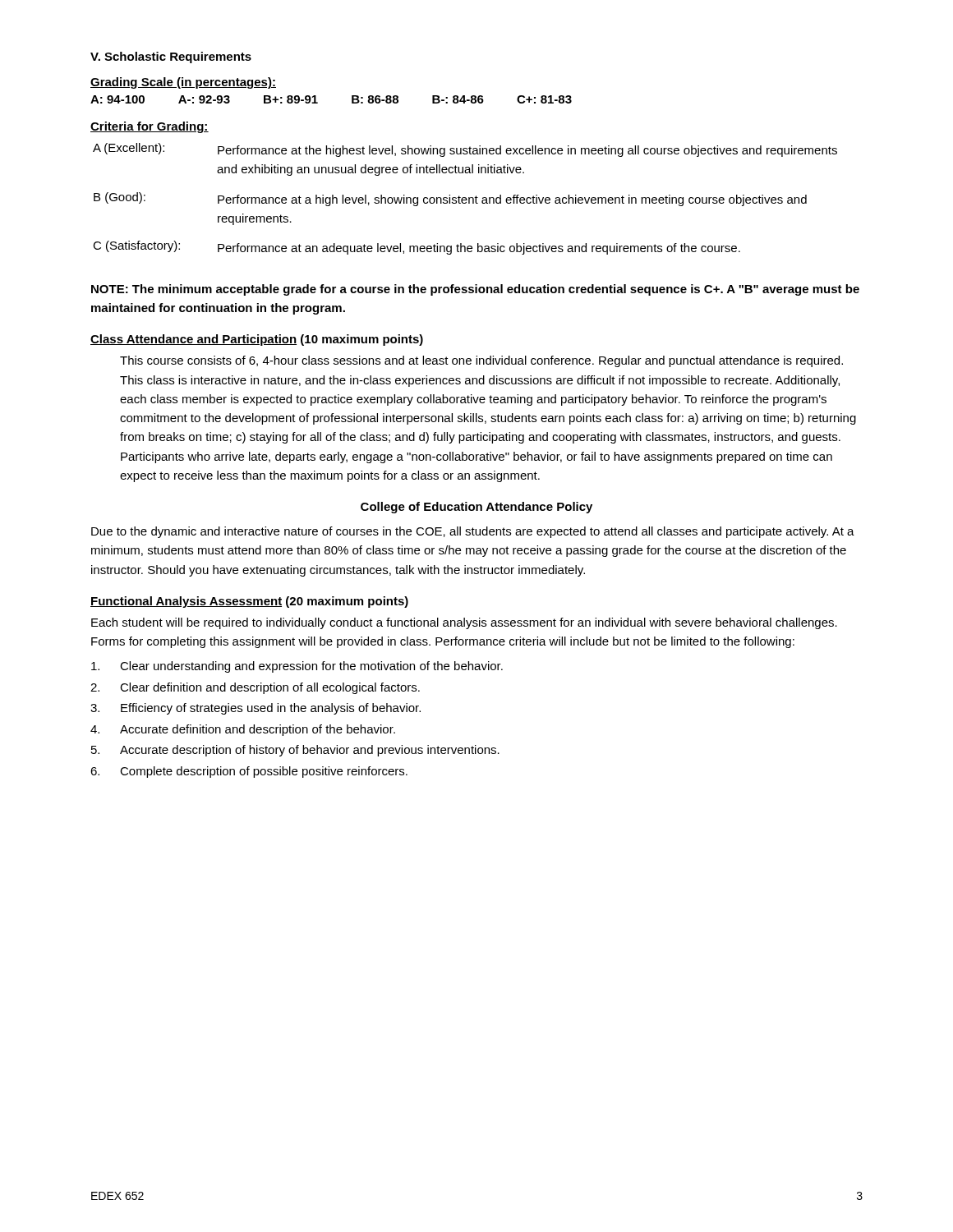Locate the region starting "Class Attendance and Participation (10"
The width and height of the screenshot is (953, 1232).
(257, 339)
